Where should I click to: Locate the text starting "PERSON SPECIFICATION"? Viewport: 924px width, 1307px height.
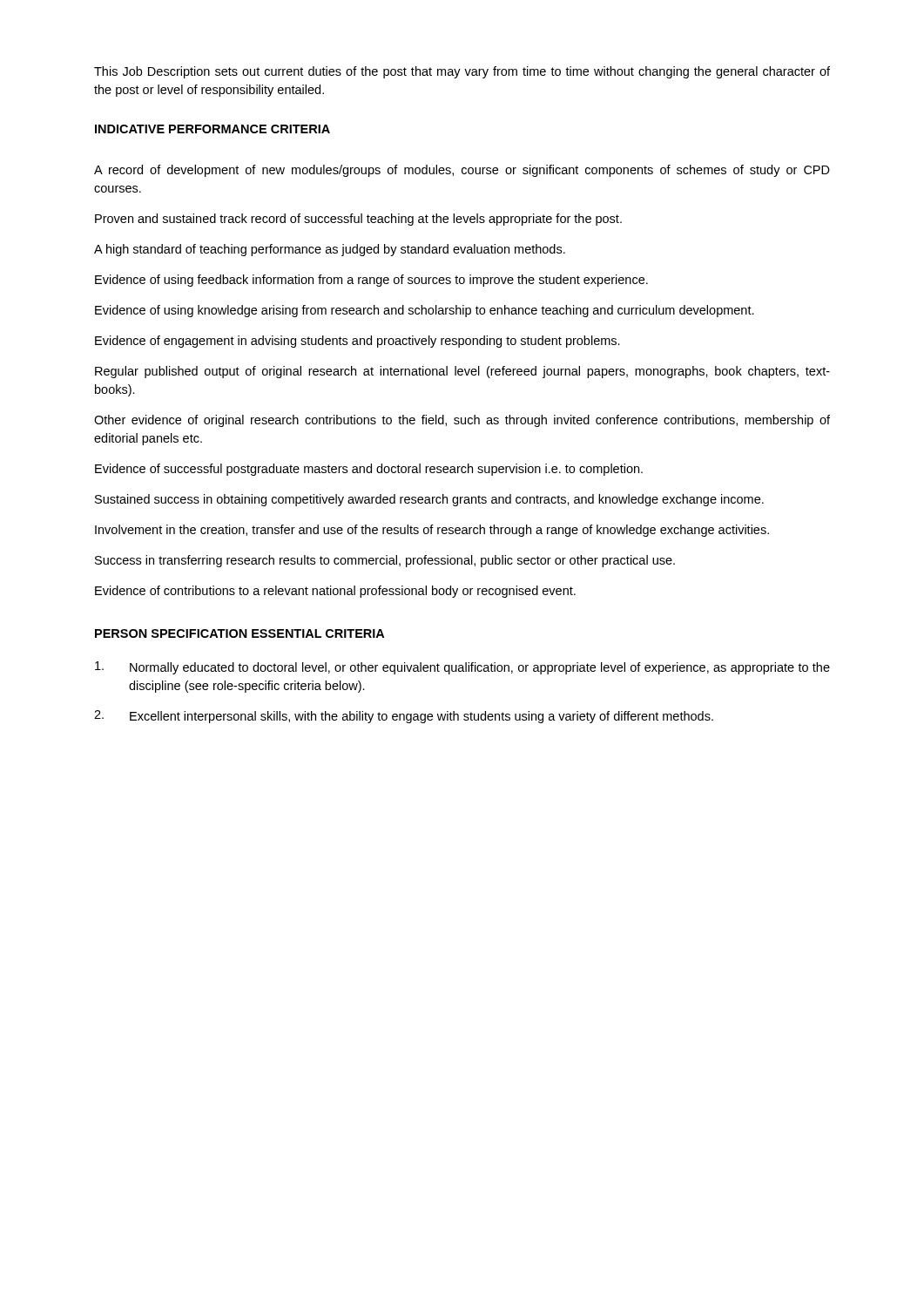coord(171,634)
